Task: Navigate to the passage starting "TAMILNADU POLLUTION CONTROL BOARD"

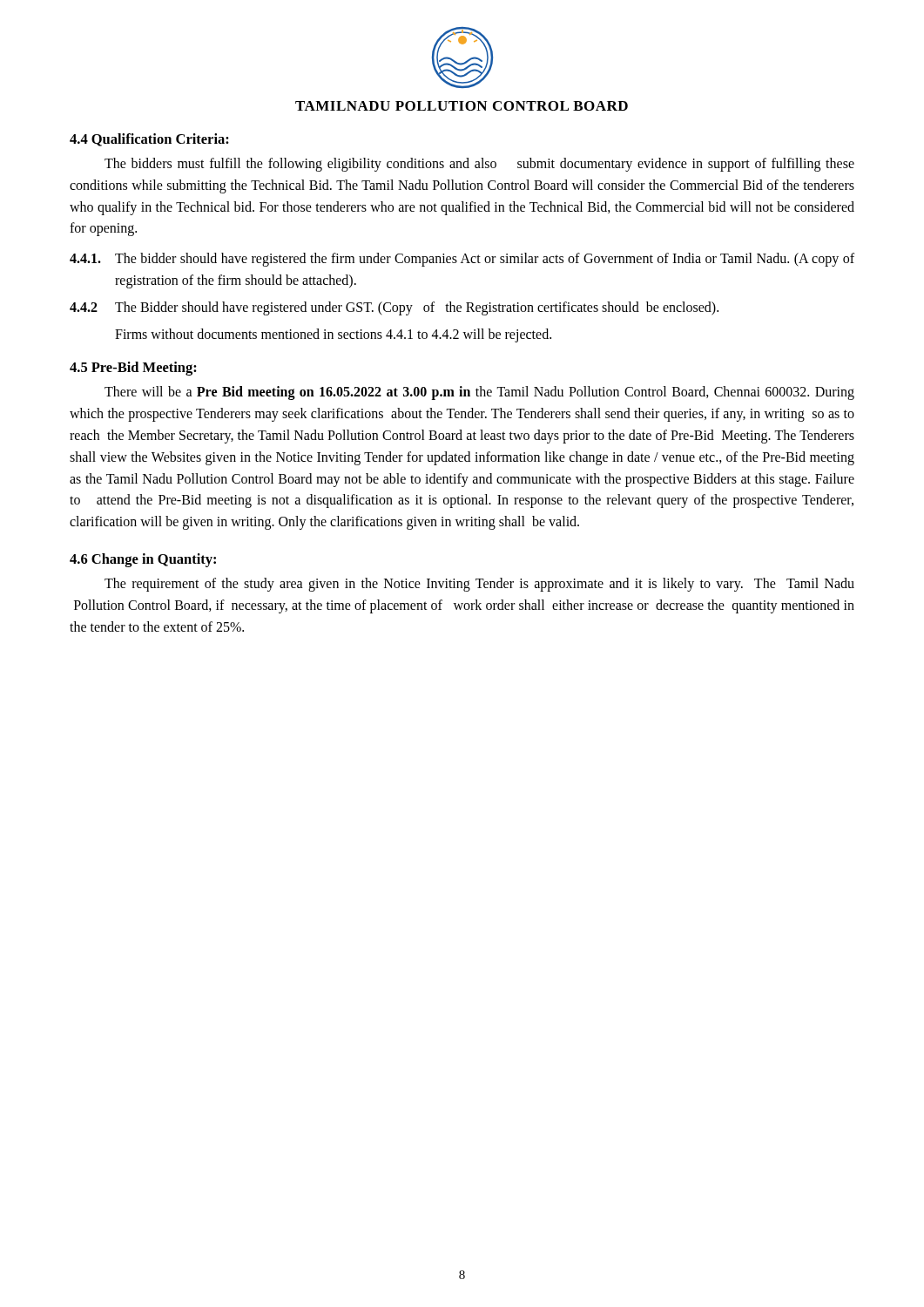Action: pos(462,106)
